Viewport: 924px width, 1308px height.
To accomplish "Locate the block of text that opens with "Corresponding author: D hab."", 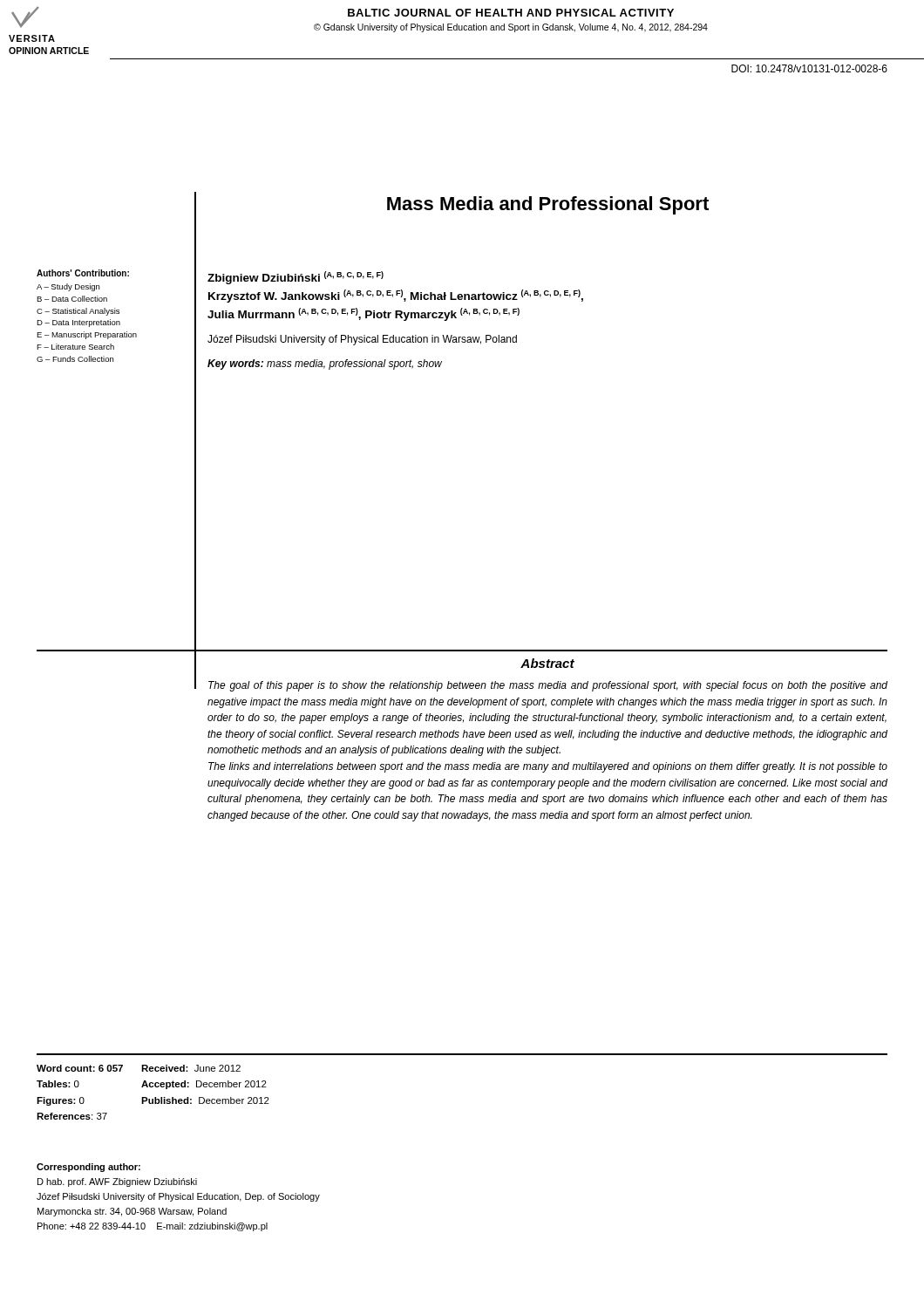I will 178,1196.
